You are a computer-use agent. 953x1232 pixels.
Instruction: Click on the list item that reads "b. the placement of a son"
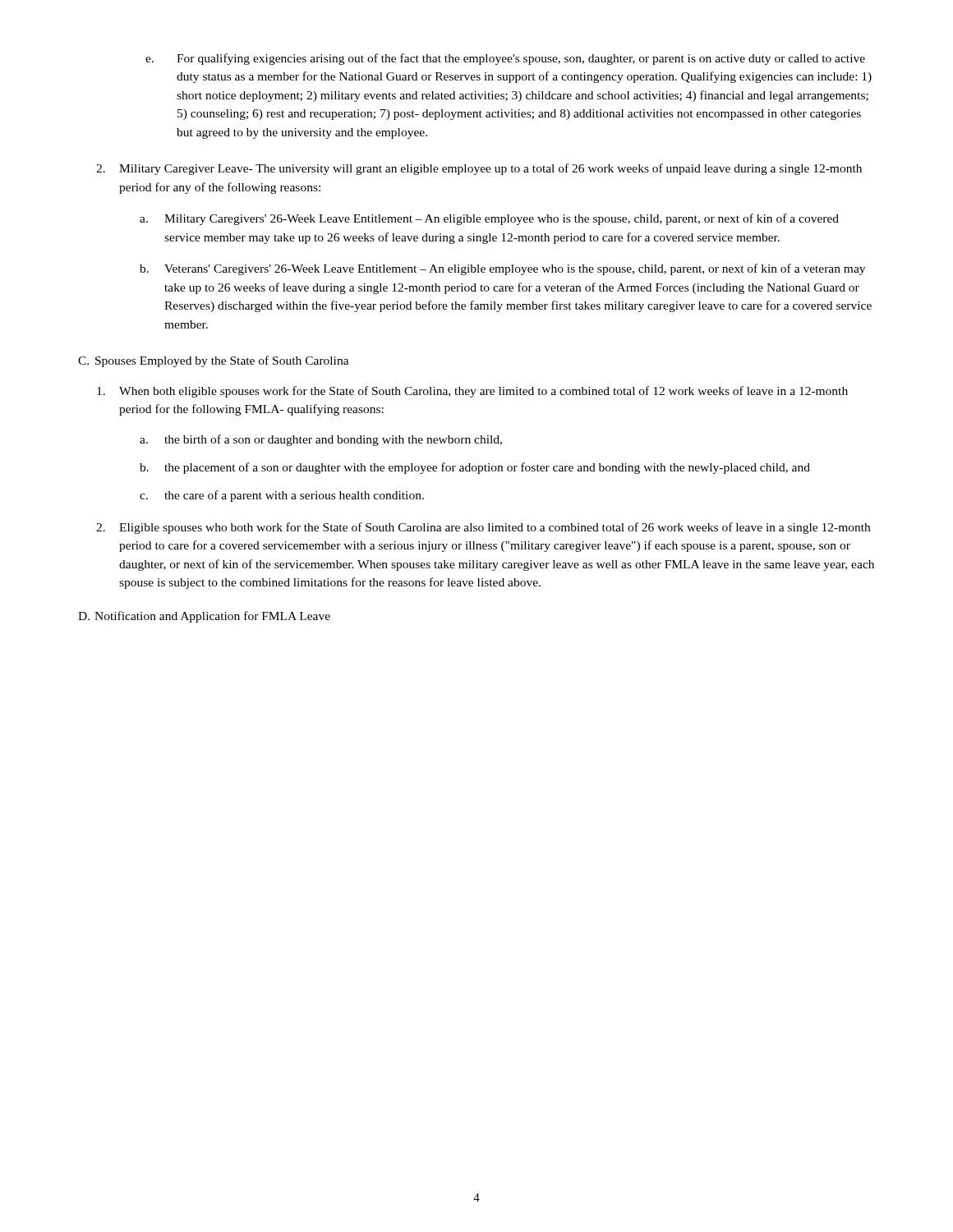tap(487, 468)
